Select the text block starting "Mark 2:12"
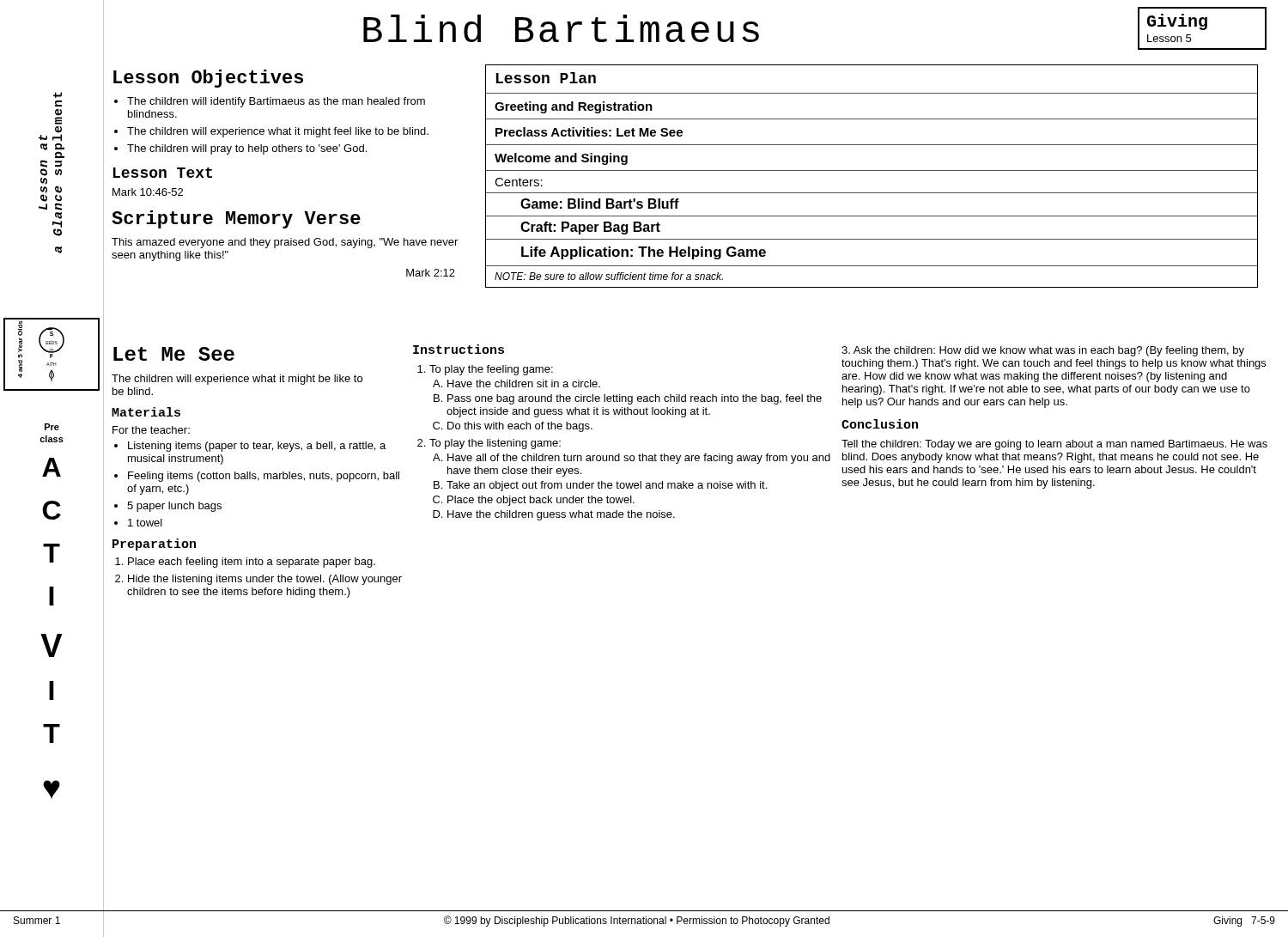 tap(430, 273)
